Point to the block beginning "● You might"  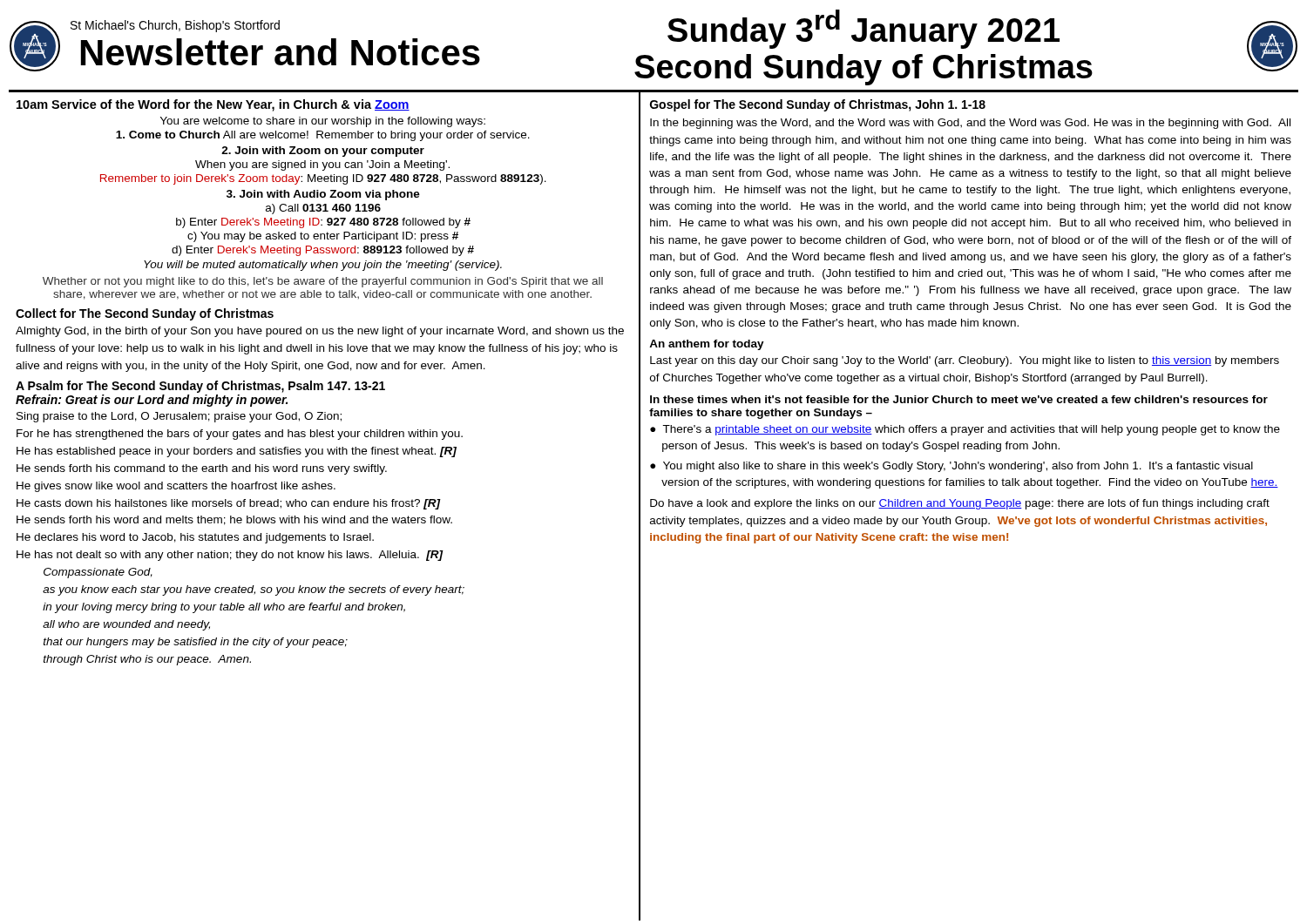[964, 474]
